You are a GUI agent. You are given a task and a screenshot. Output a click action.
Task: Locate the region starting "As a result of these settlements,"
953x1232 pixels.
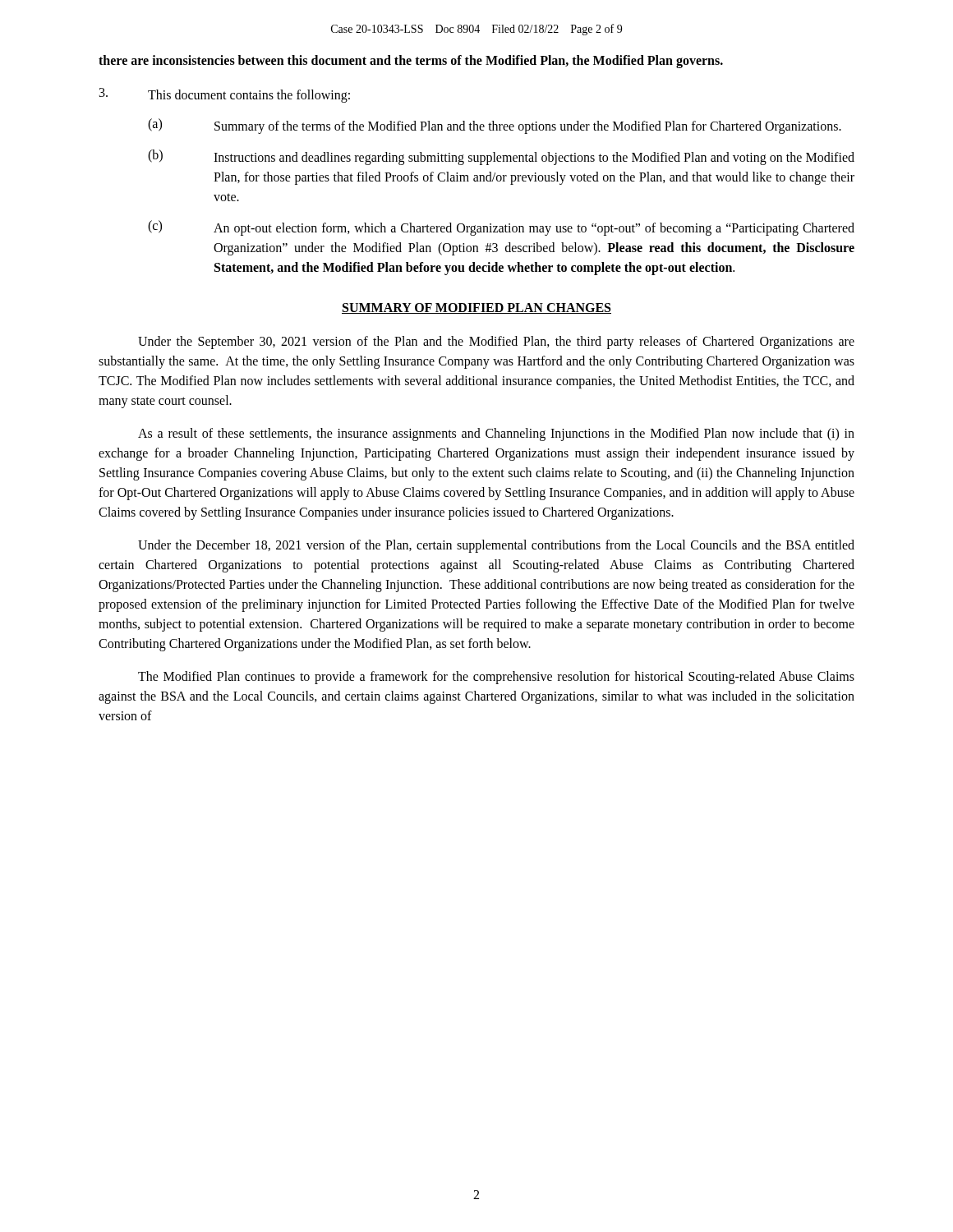[476, 473]
